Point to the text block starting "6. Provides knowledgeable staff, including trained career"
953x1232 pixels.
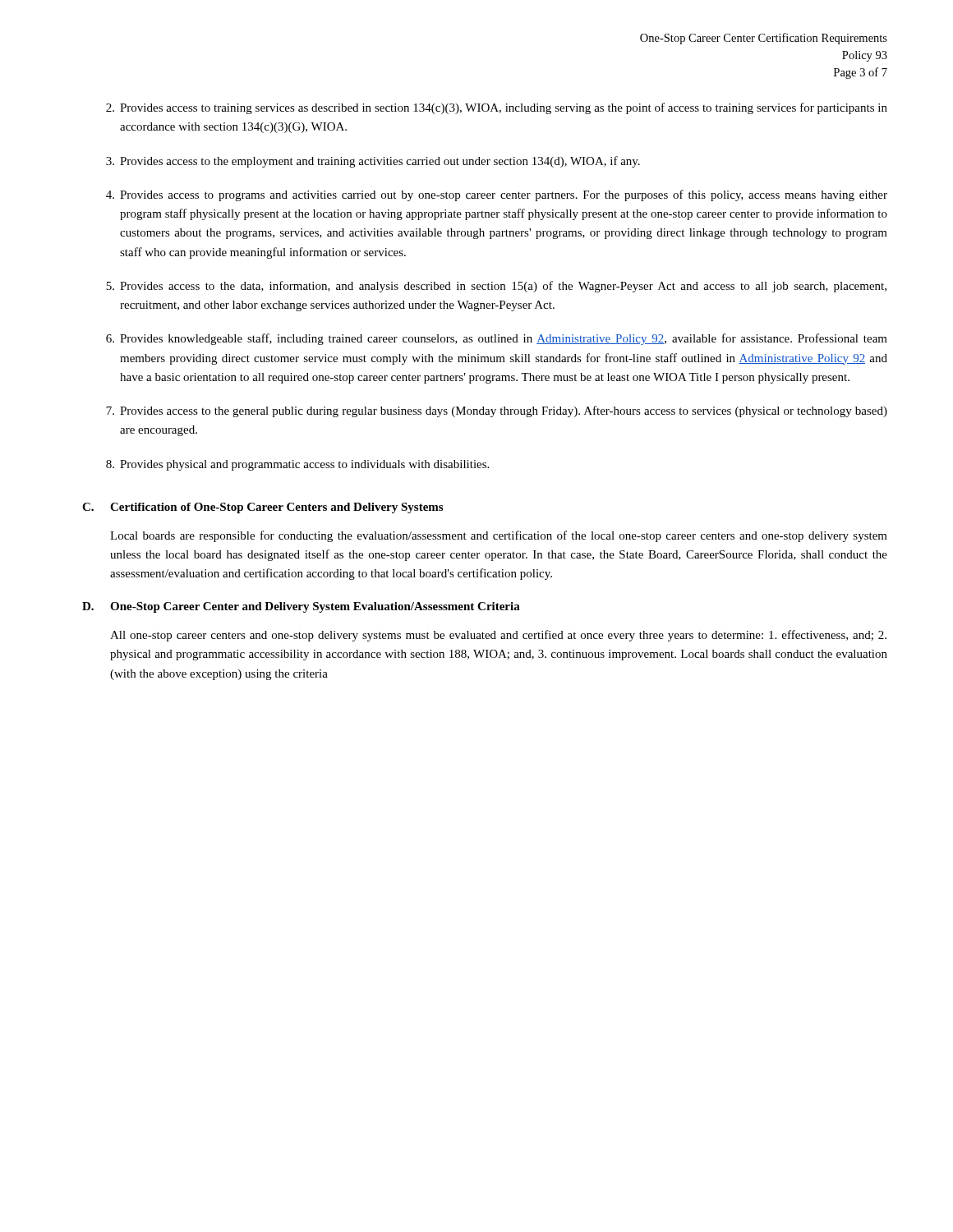485,358
